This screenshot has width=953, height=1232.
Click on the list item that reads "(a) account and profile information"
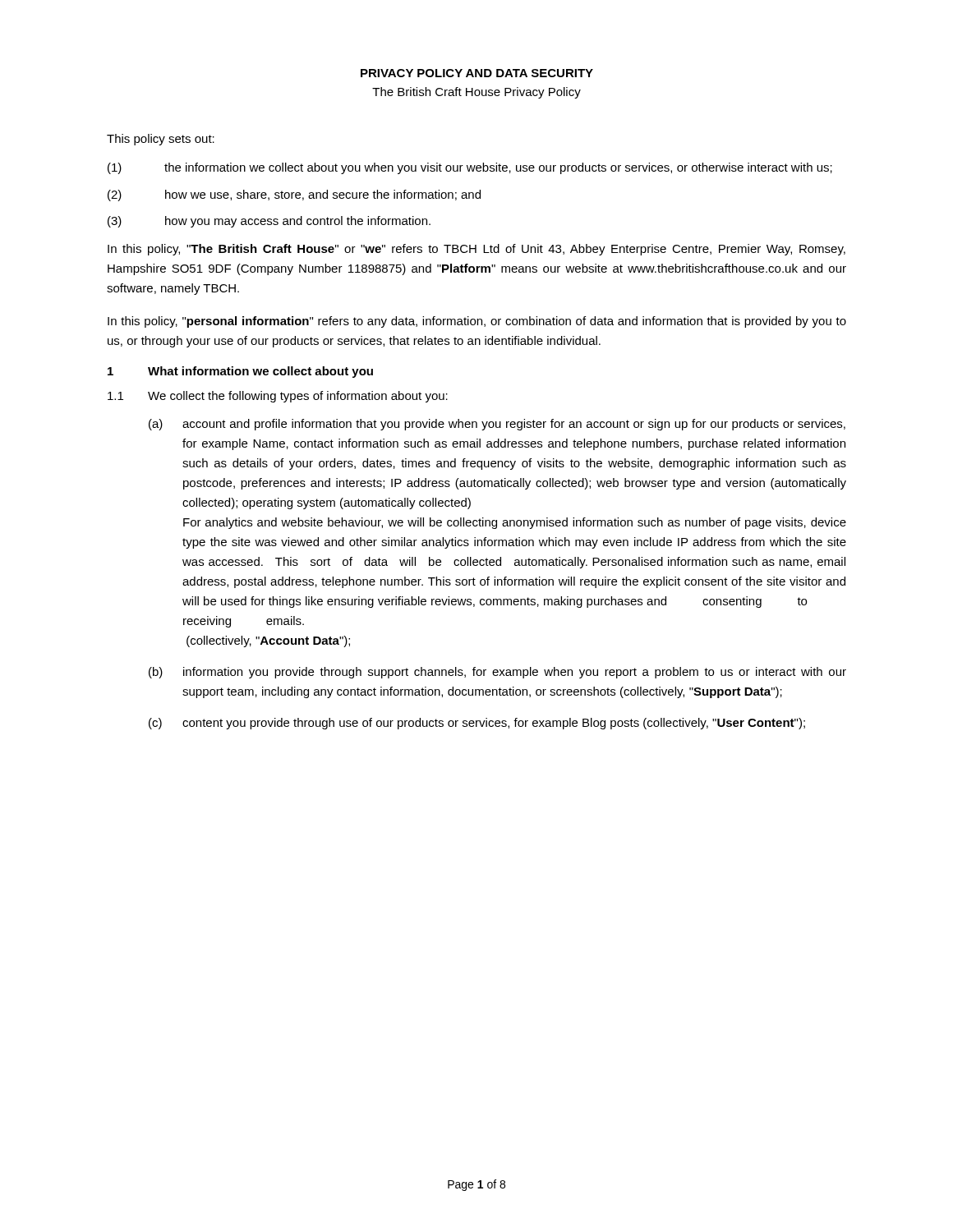click(497, 532)
